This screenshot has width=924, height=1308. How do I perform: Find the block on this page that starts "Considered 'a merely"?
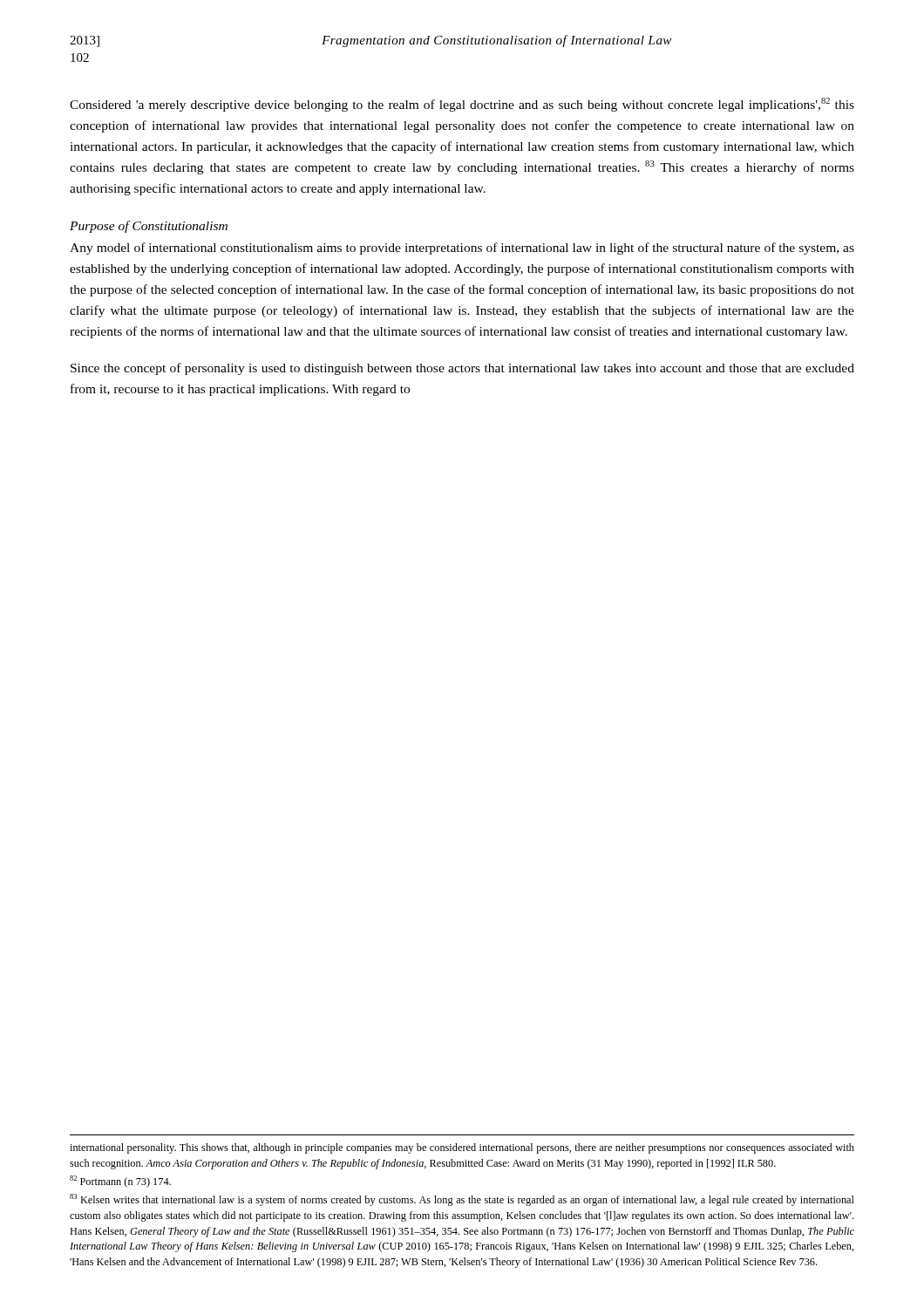pos(462,146)
